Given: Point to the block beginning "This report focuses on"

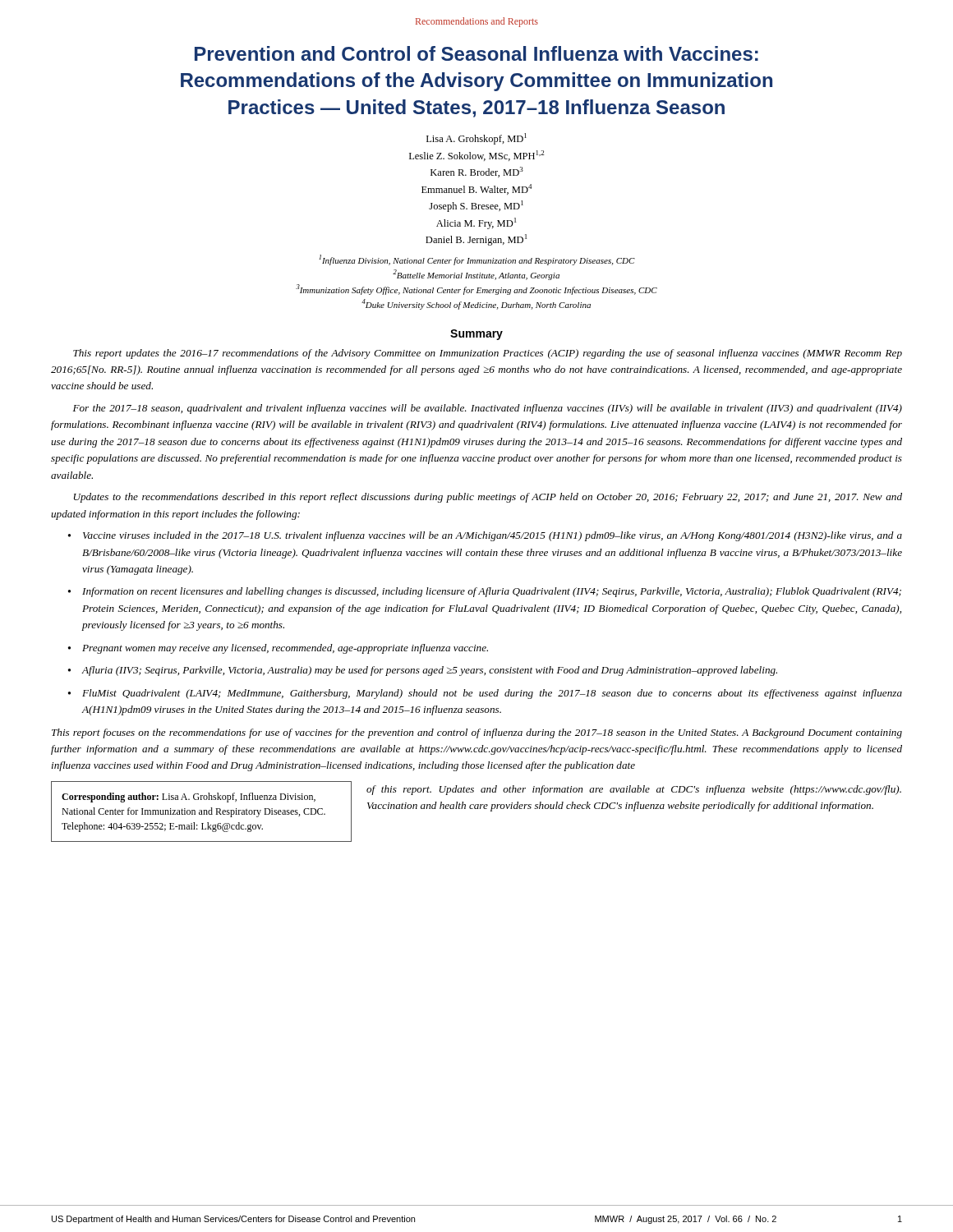Looking at the screenshot, I should pos(476,749).
